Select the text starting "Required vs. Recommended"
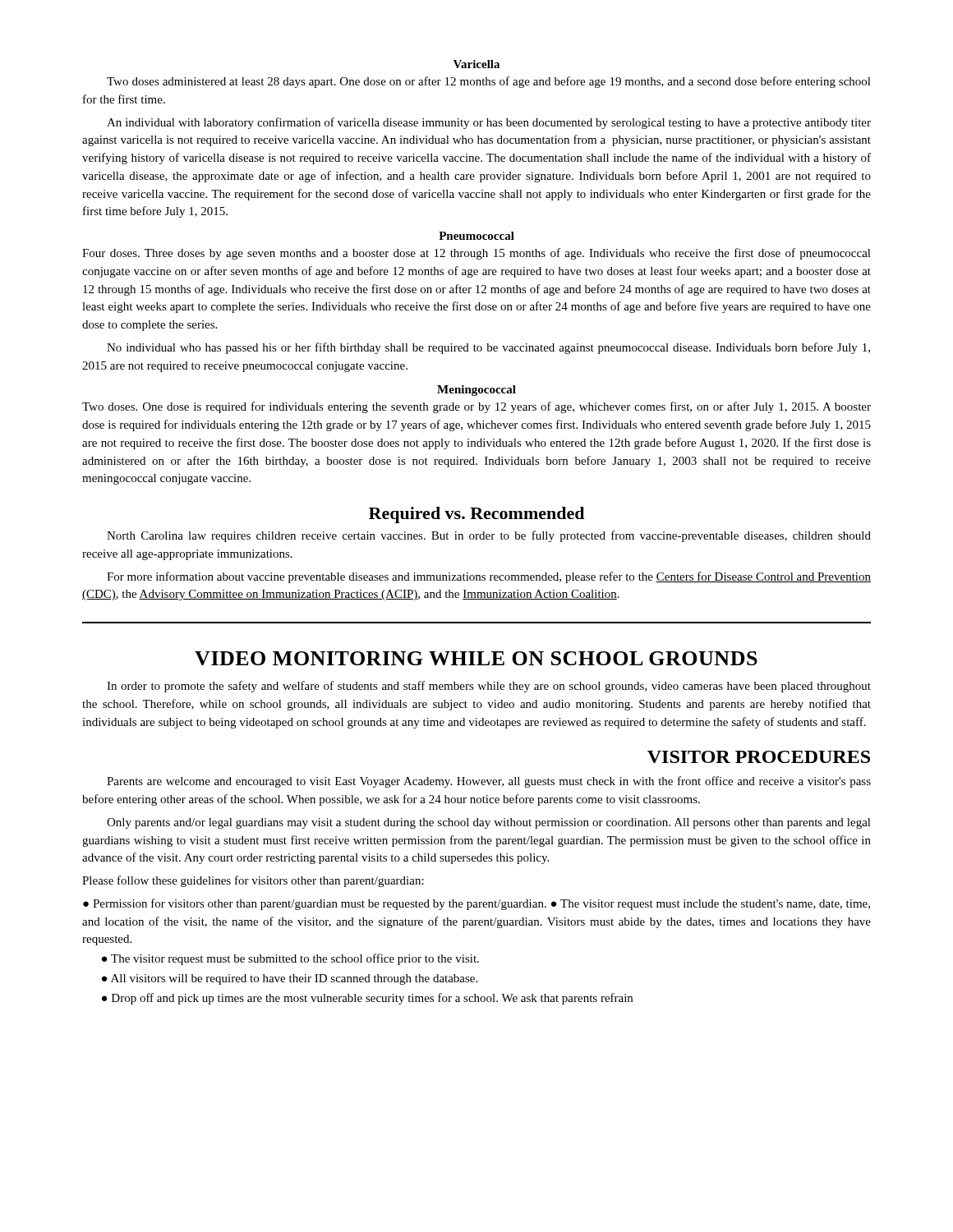The height and width of the screenshot is (1232, 953). tap(476, 513)
